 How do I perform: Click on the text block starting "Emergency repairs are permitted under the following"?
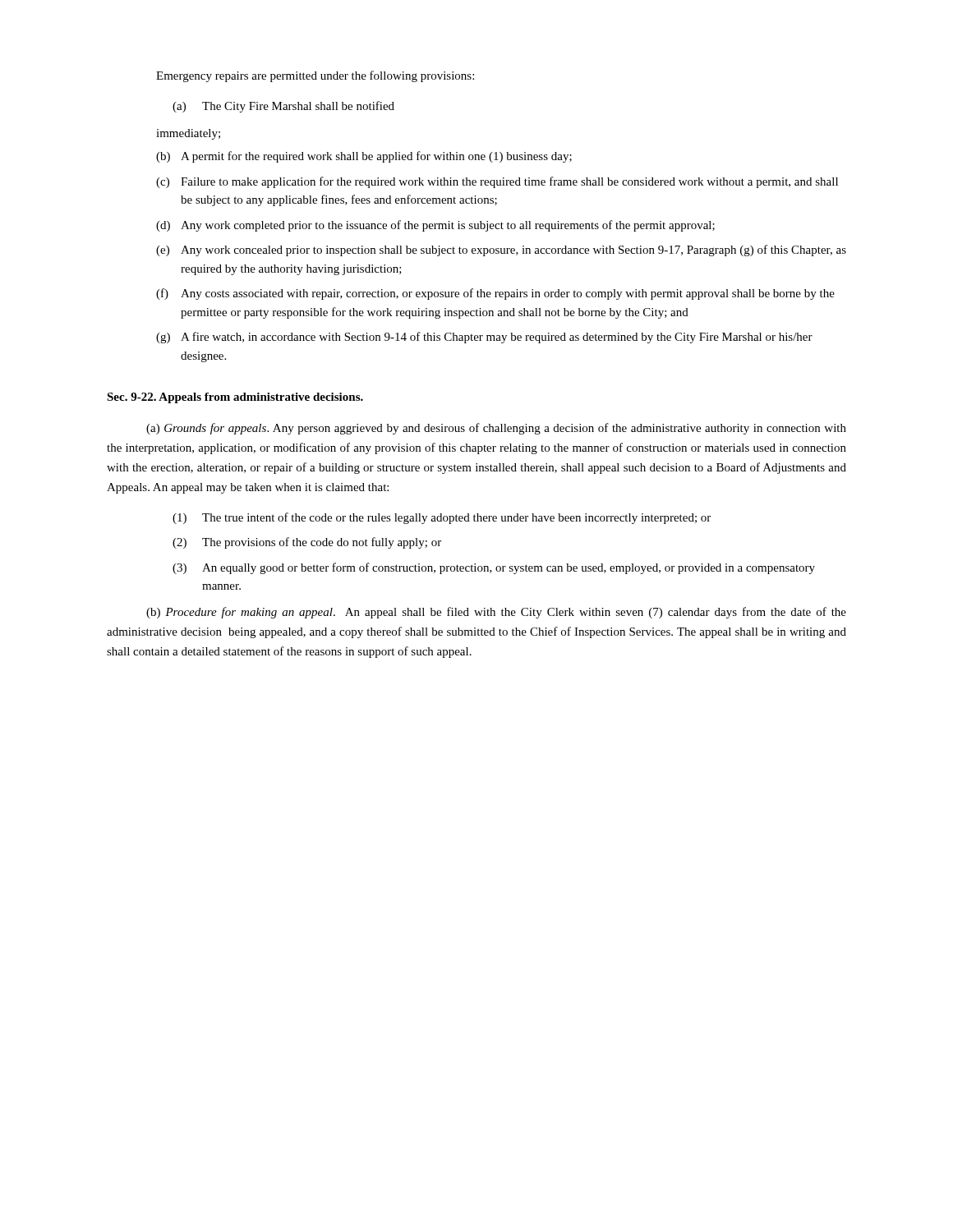click(x=316, y=76)
